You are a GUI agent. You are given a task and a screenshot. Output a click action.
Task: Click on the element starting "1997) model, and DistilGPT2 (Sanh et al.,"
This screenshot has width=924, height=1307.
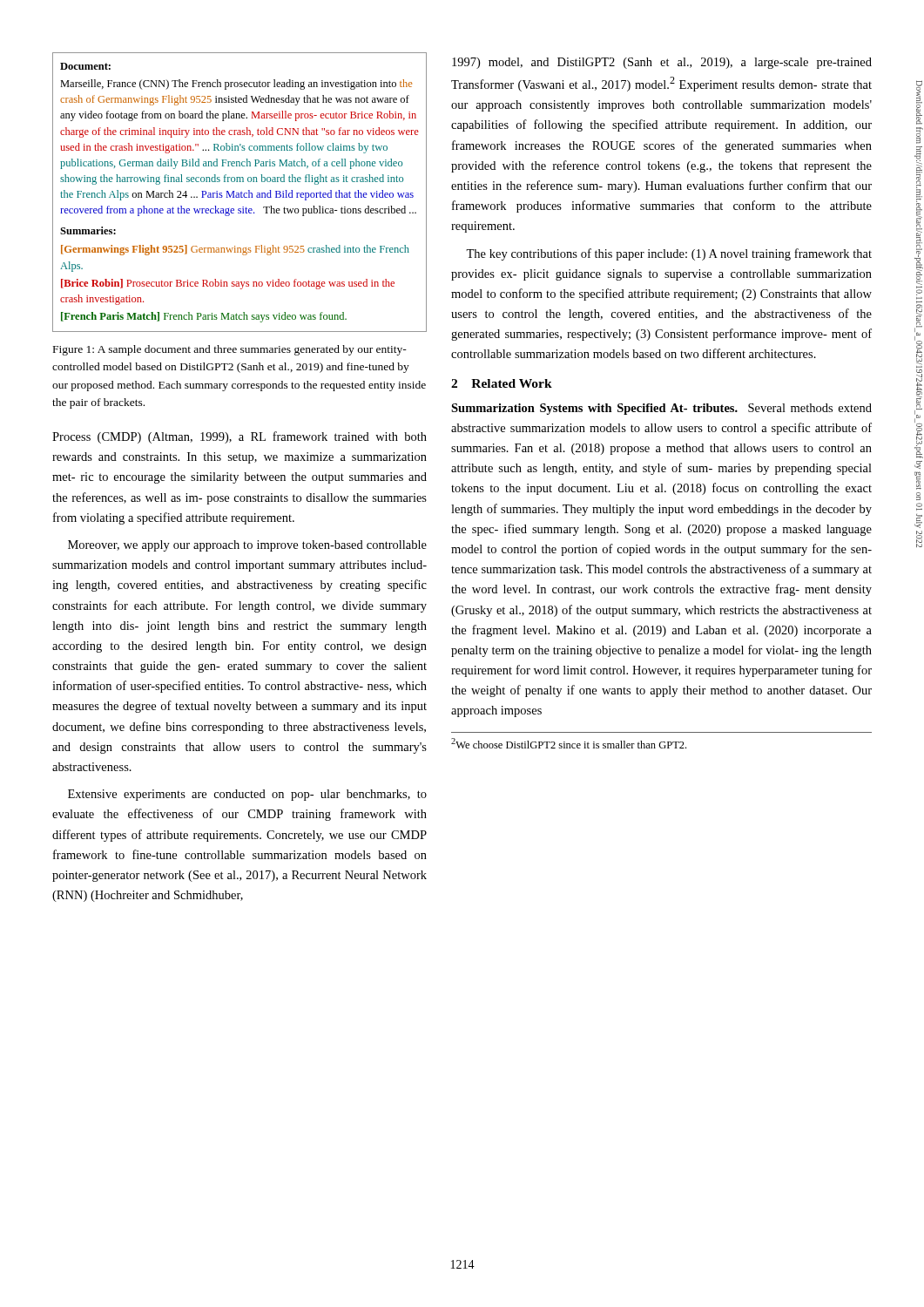point(661,209)
